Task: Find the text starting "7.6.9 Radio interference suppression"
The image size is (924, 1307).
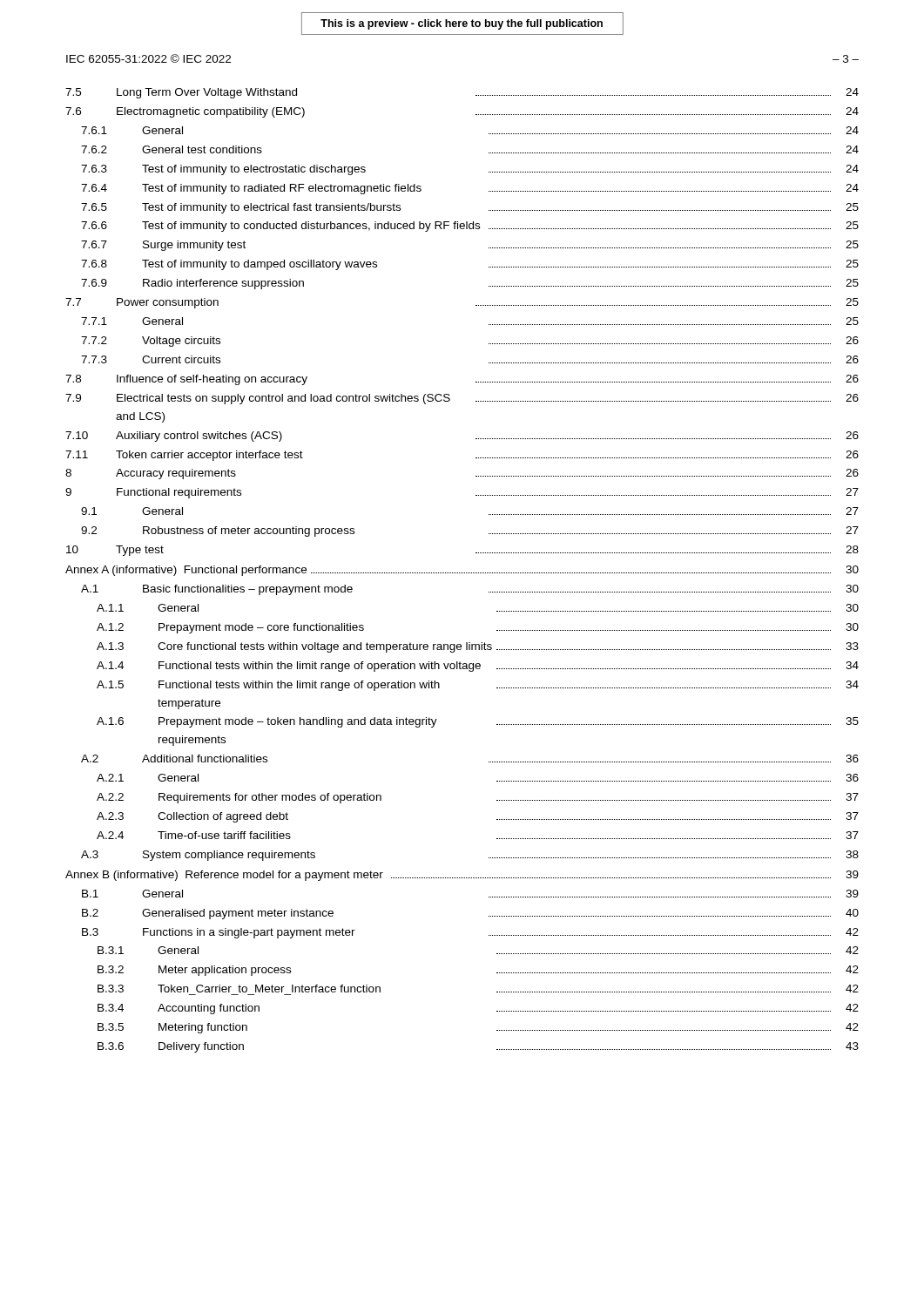Action: click(x=93, y=284)
